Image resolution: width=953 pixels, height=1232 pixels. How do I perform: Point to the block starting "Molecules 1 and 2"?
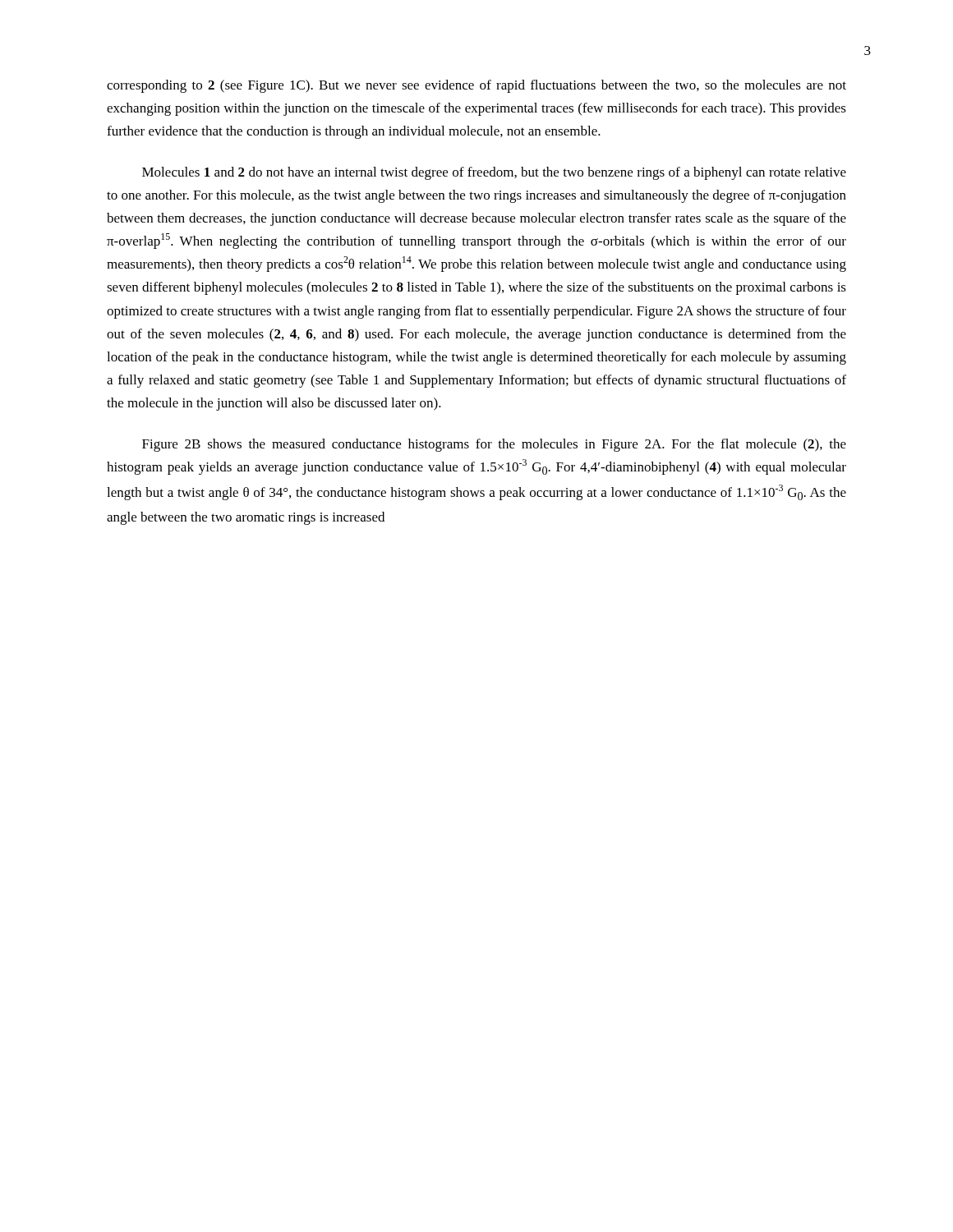pos(476,287)
